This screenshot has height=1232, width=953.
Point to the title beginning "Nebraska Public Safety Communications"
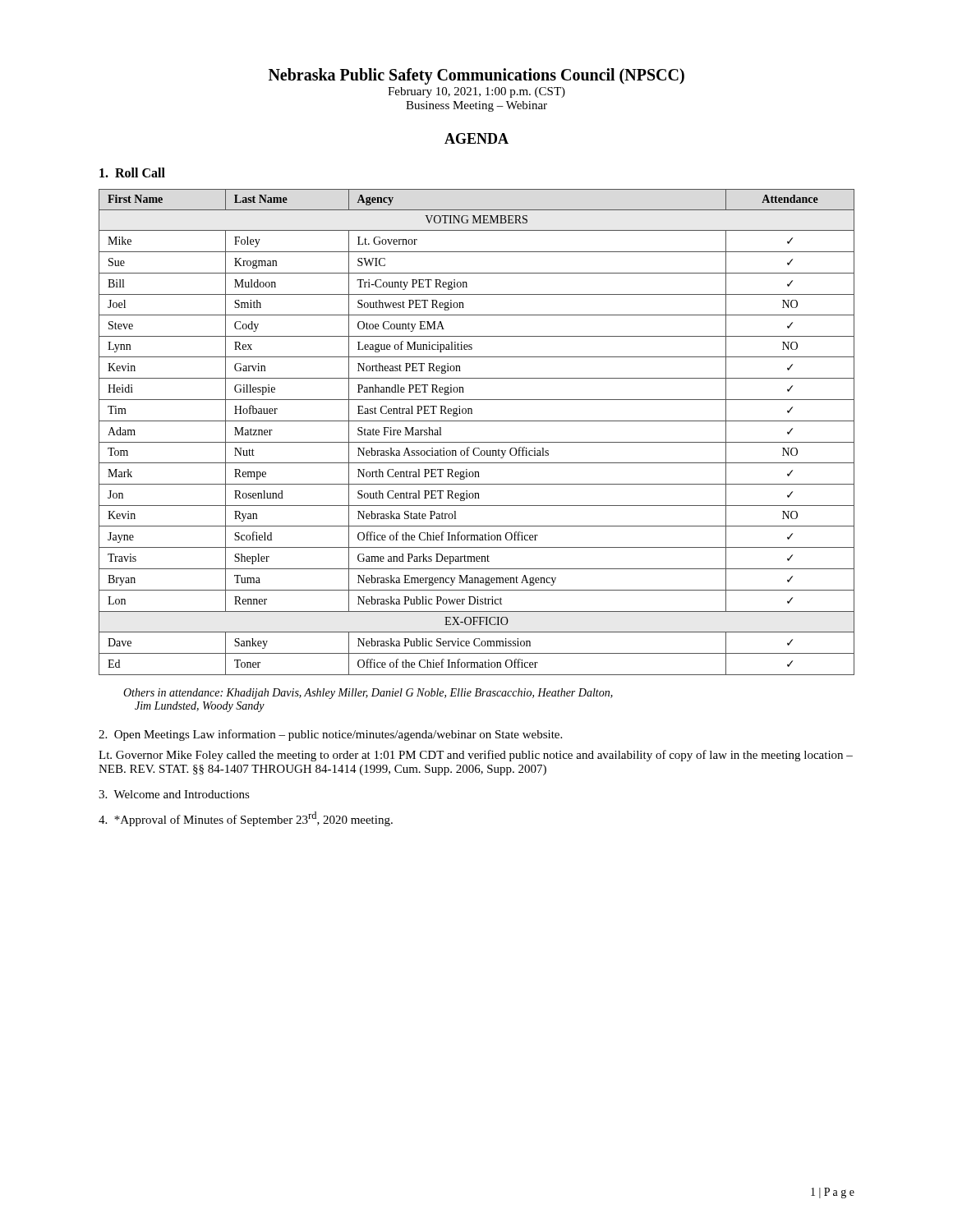point(476,89)
